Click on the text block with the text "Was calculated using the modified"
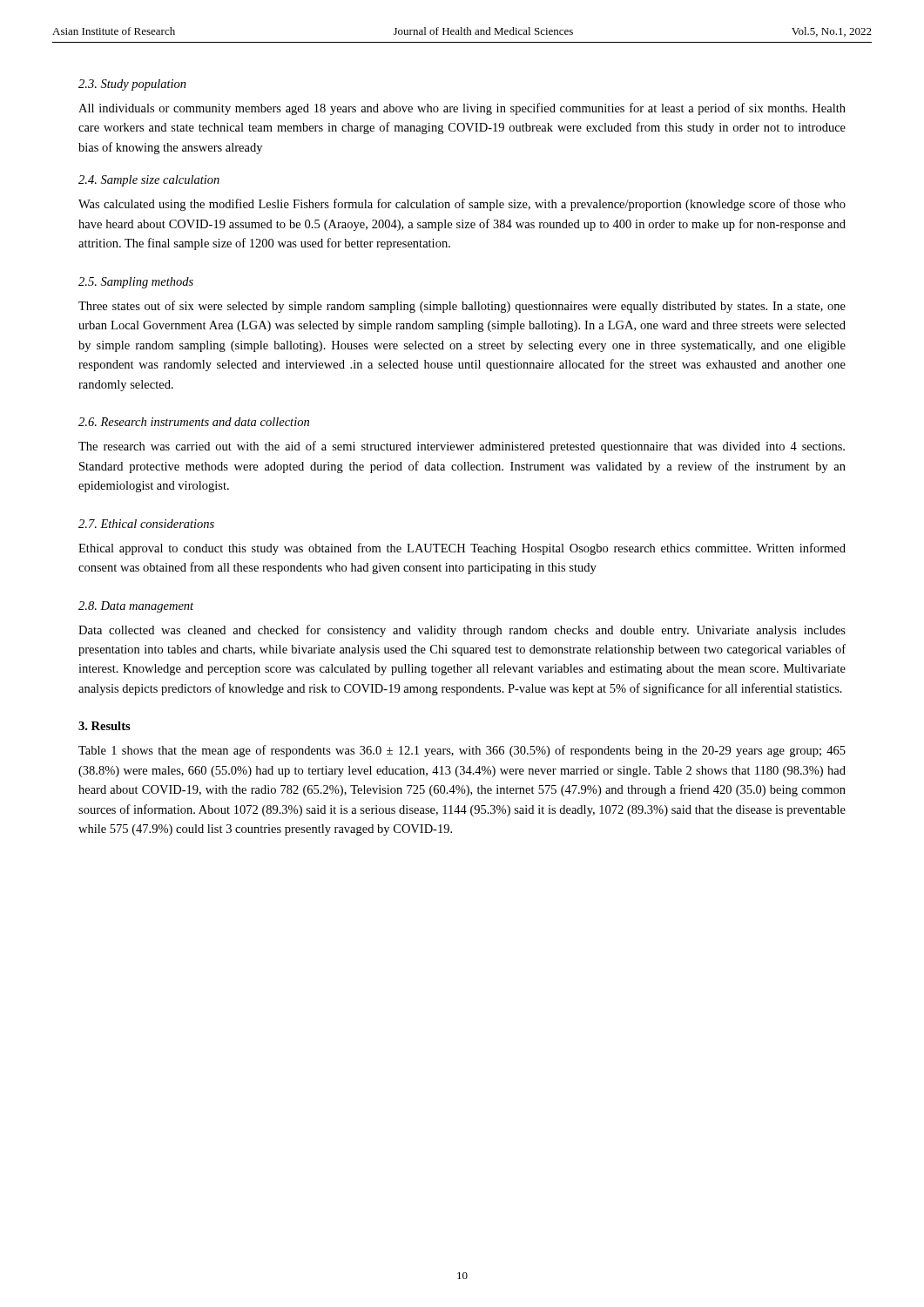924x1307 pixels. (x=462, y=224)
